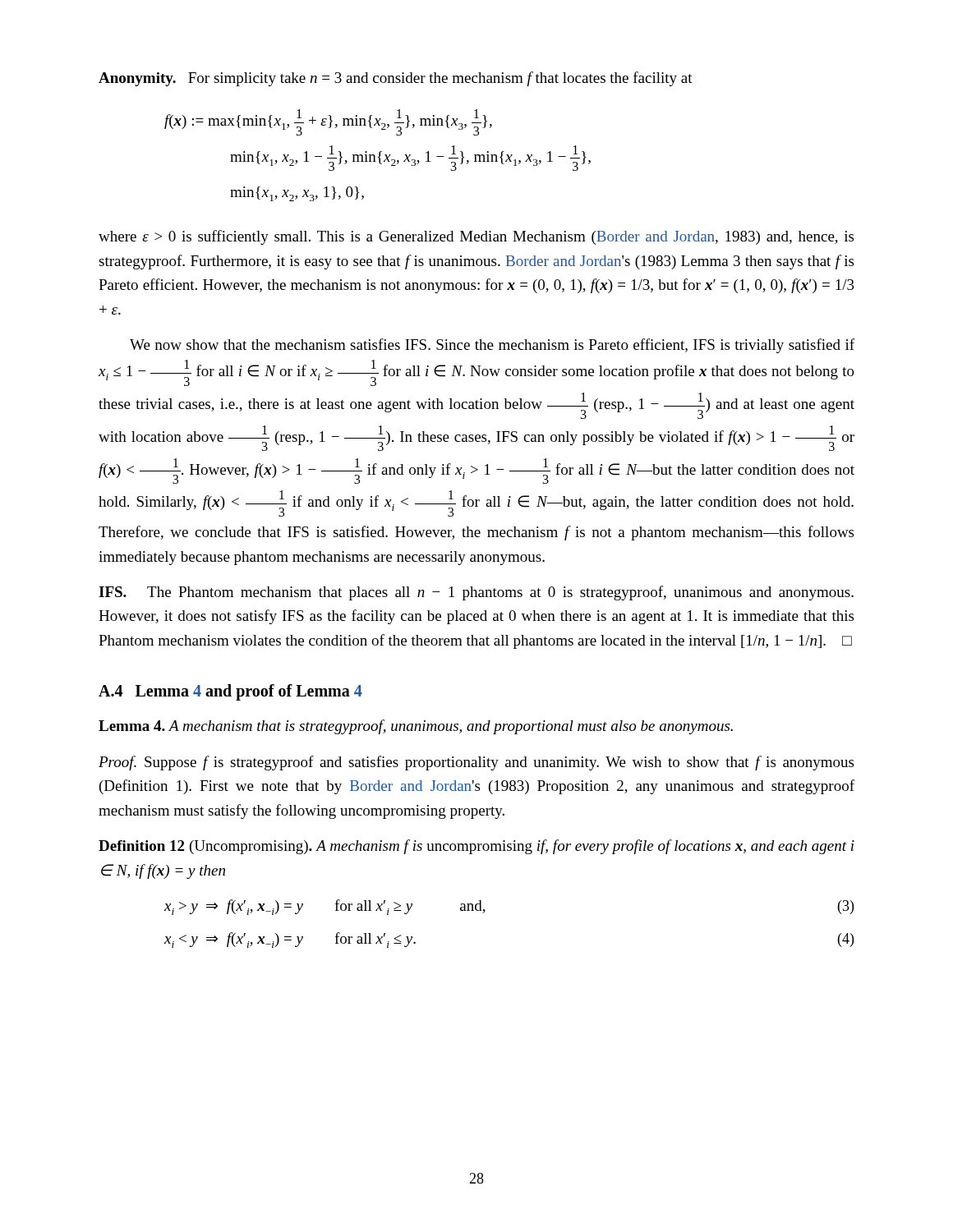Screen dimensions: 1232x953
Task: Select the text block starting "Proof. Suppose f is strategyproof and satisfies"
Action: coord(476,786)
